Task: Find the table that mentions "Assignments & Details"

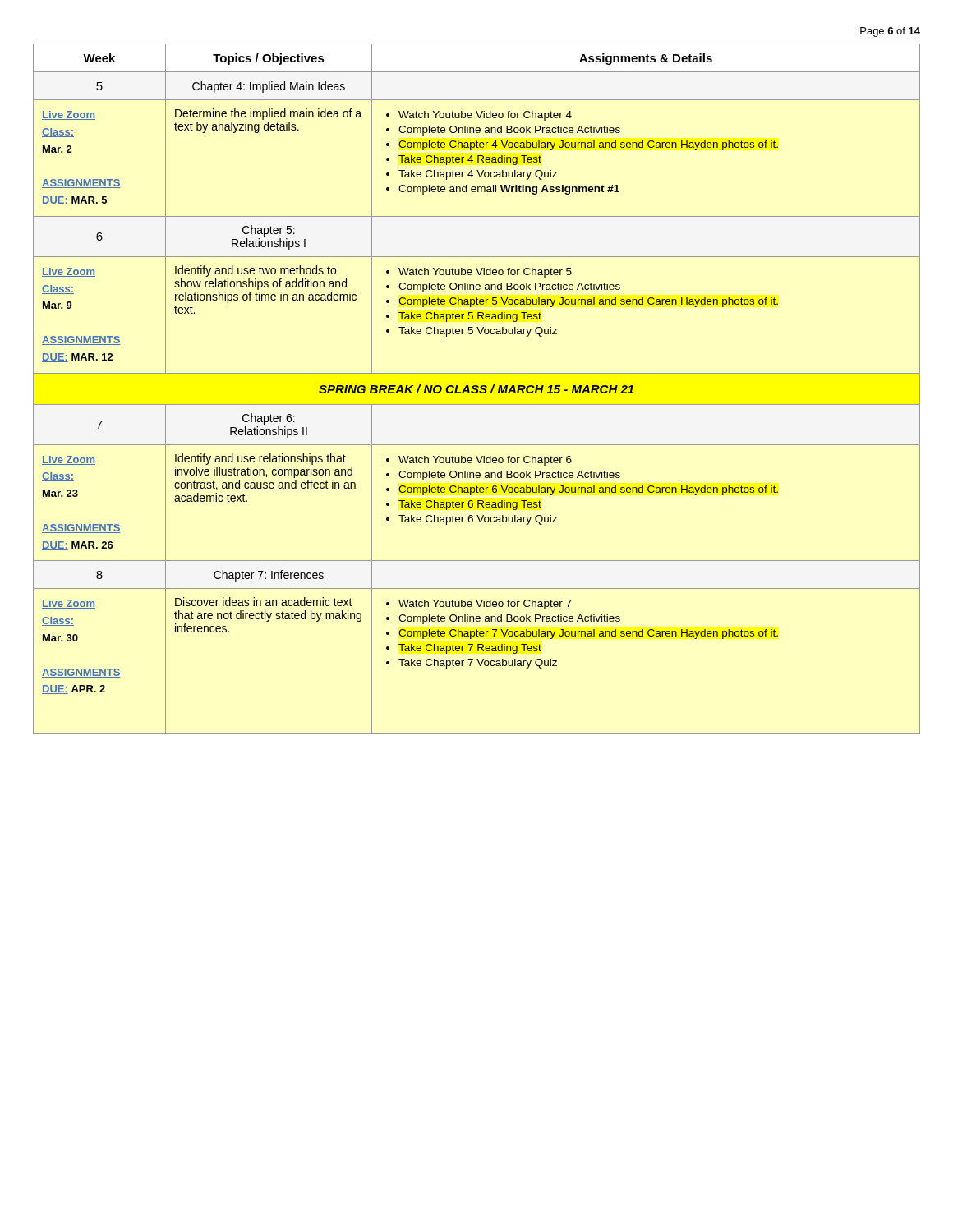Action: click(x=476, y=389)
